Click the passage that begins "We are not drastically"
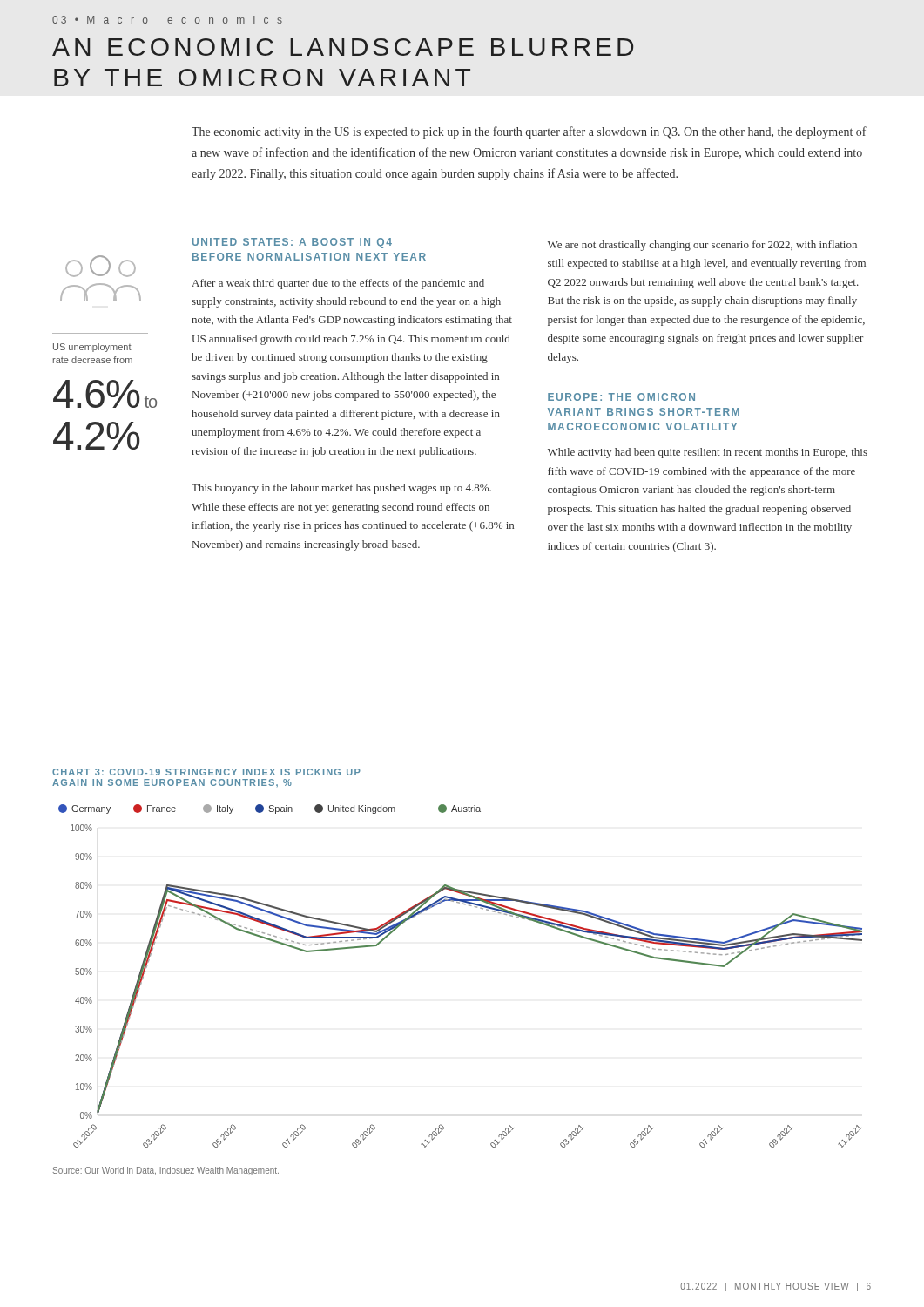 707,300
